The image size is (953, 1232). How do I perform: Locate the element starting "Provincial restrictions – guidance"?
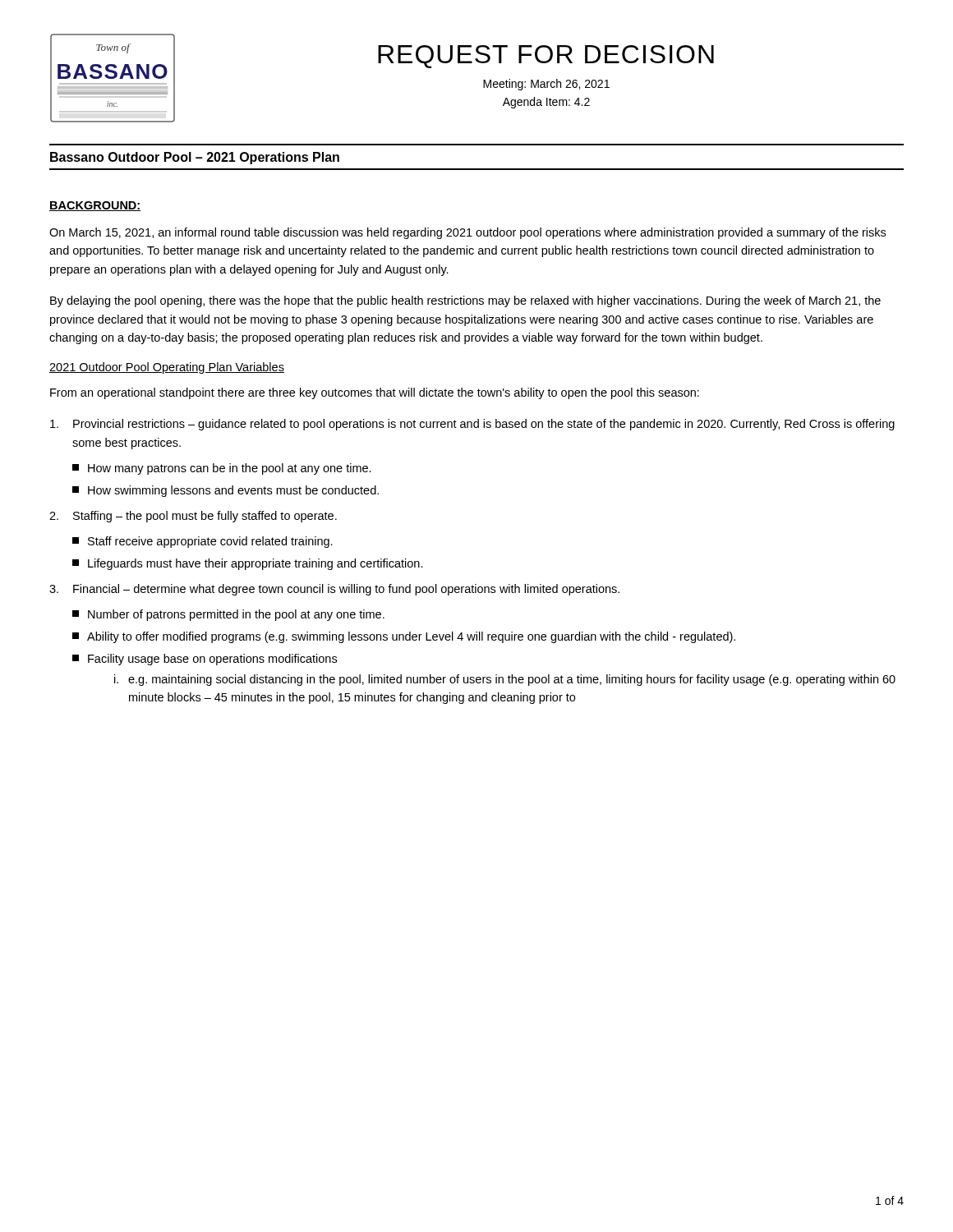472,425
